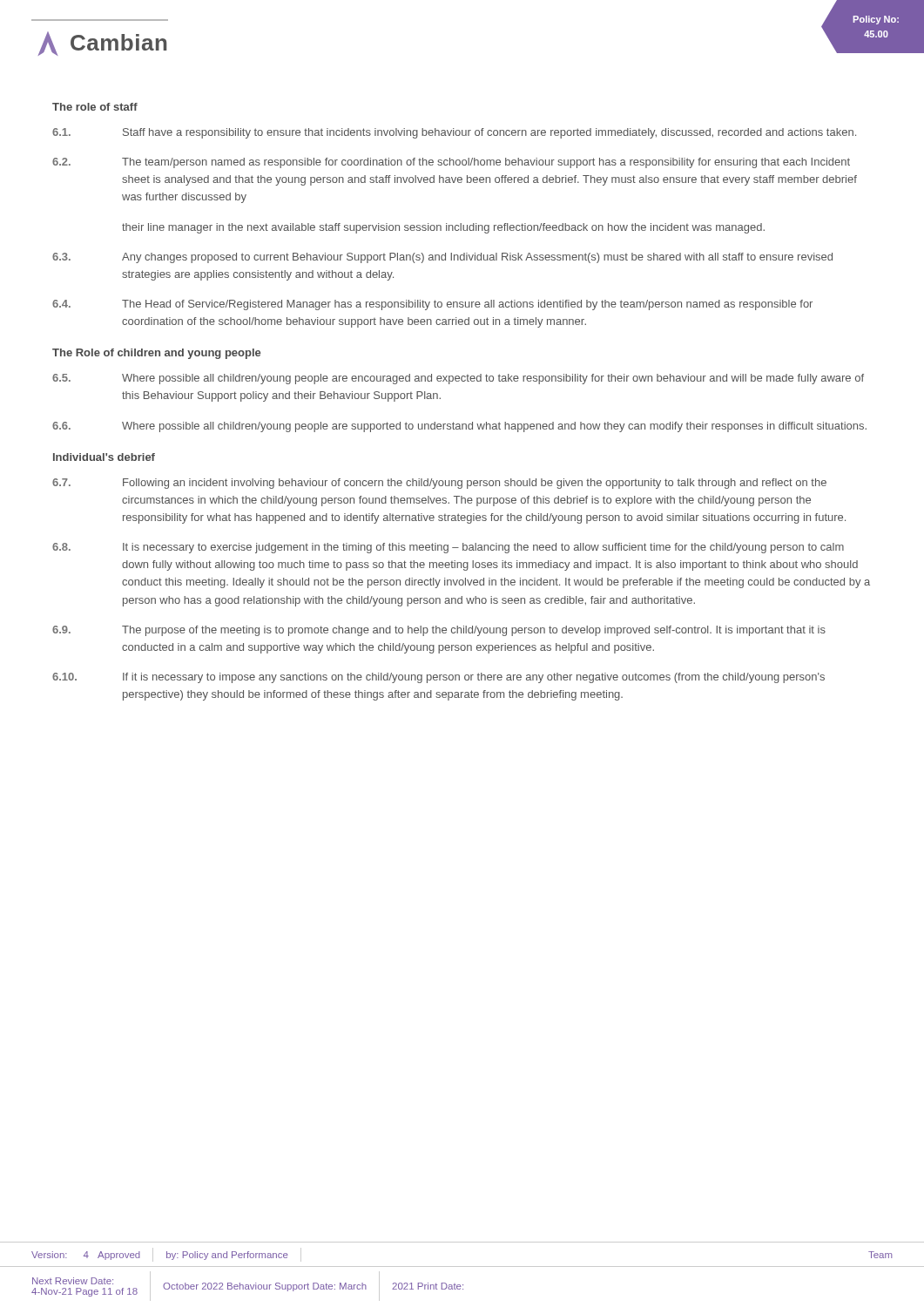This screenshot has width=924, height=1307.
Task: Locate the text starting "The Role of children and"
Action: (x=157, y=353)
